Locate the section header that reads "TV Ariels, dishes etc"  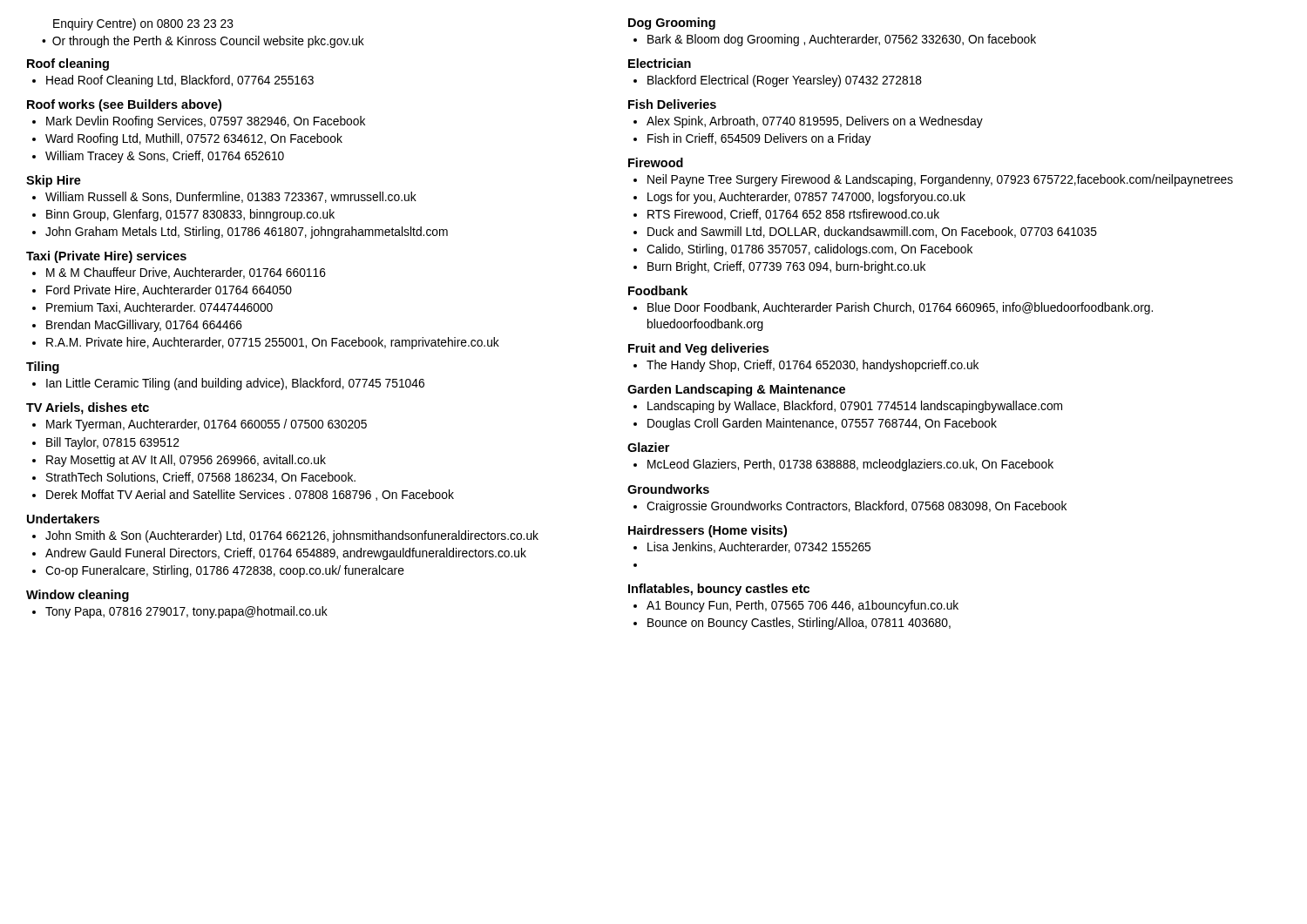(88, 408)
